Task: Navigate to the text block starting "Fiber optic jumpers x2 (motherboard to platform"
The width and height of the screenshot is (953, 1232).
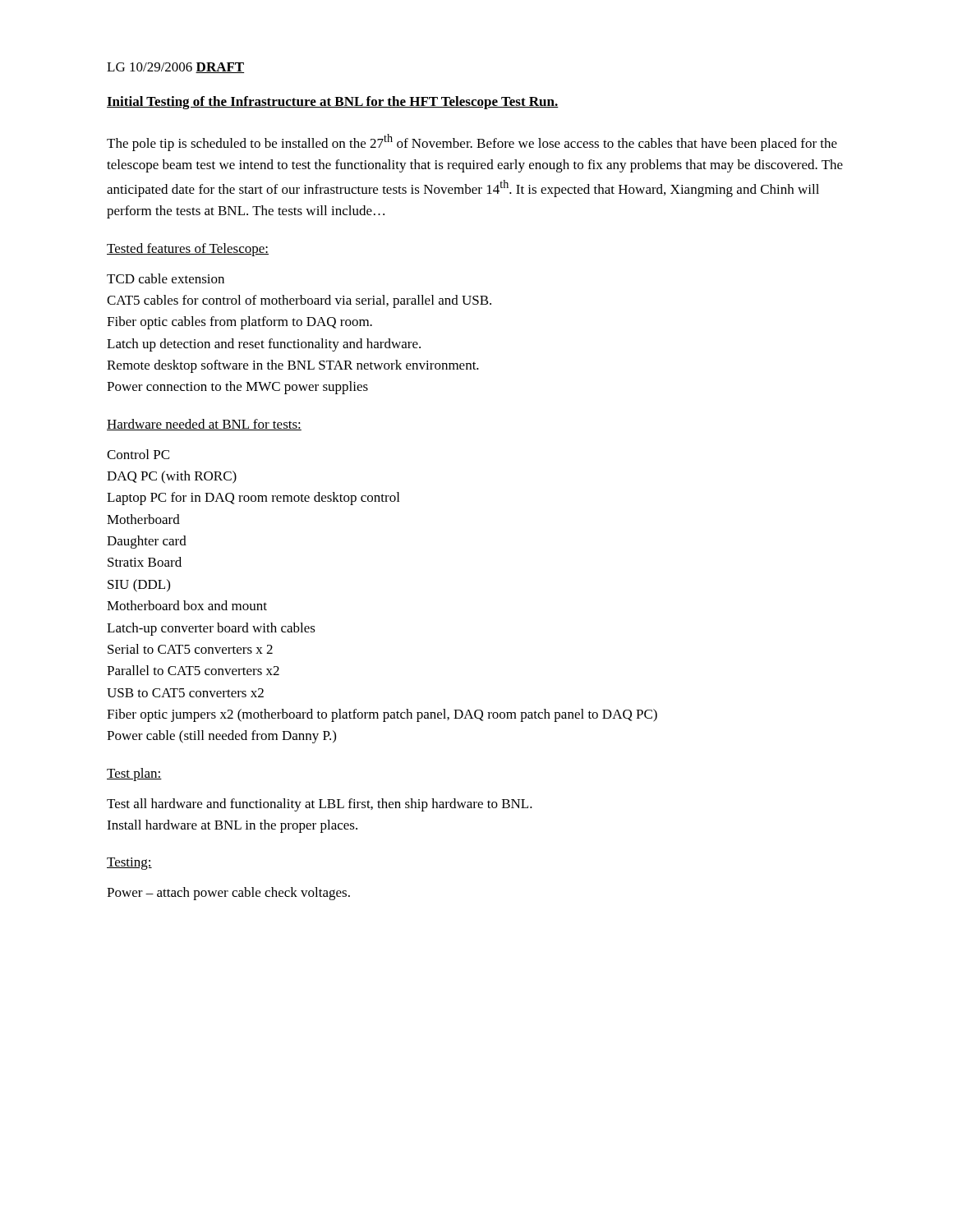Action: 382,714
